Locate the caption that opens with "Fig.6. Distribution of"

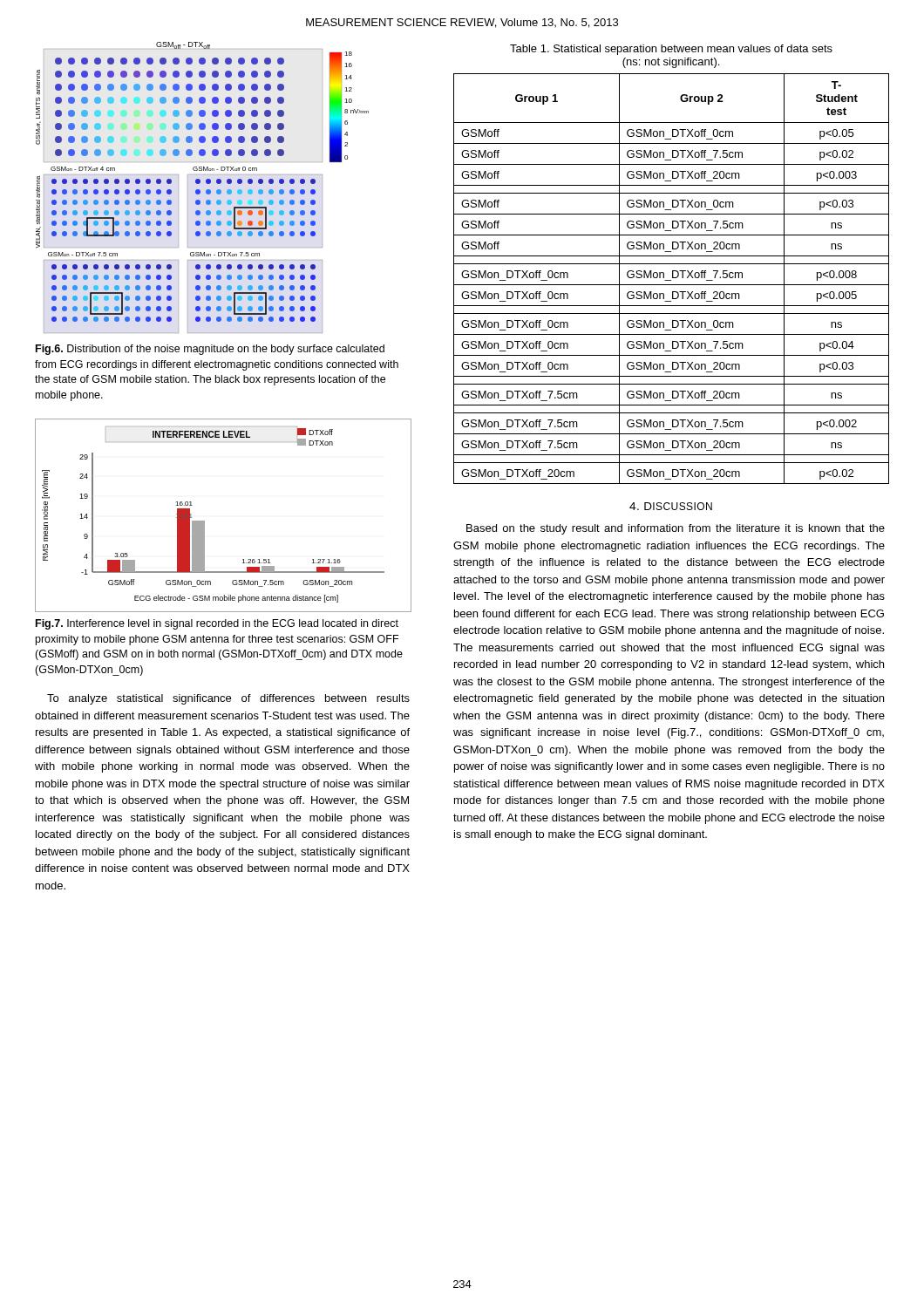pyautogui.click(x=217, y=372)
